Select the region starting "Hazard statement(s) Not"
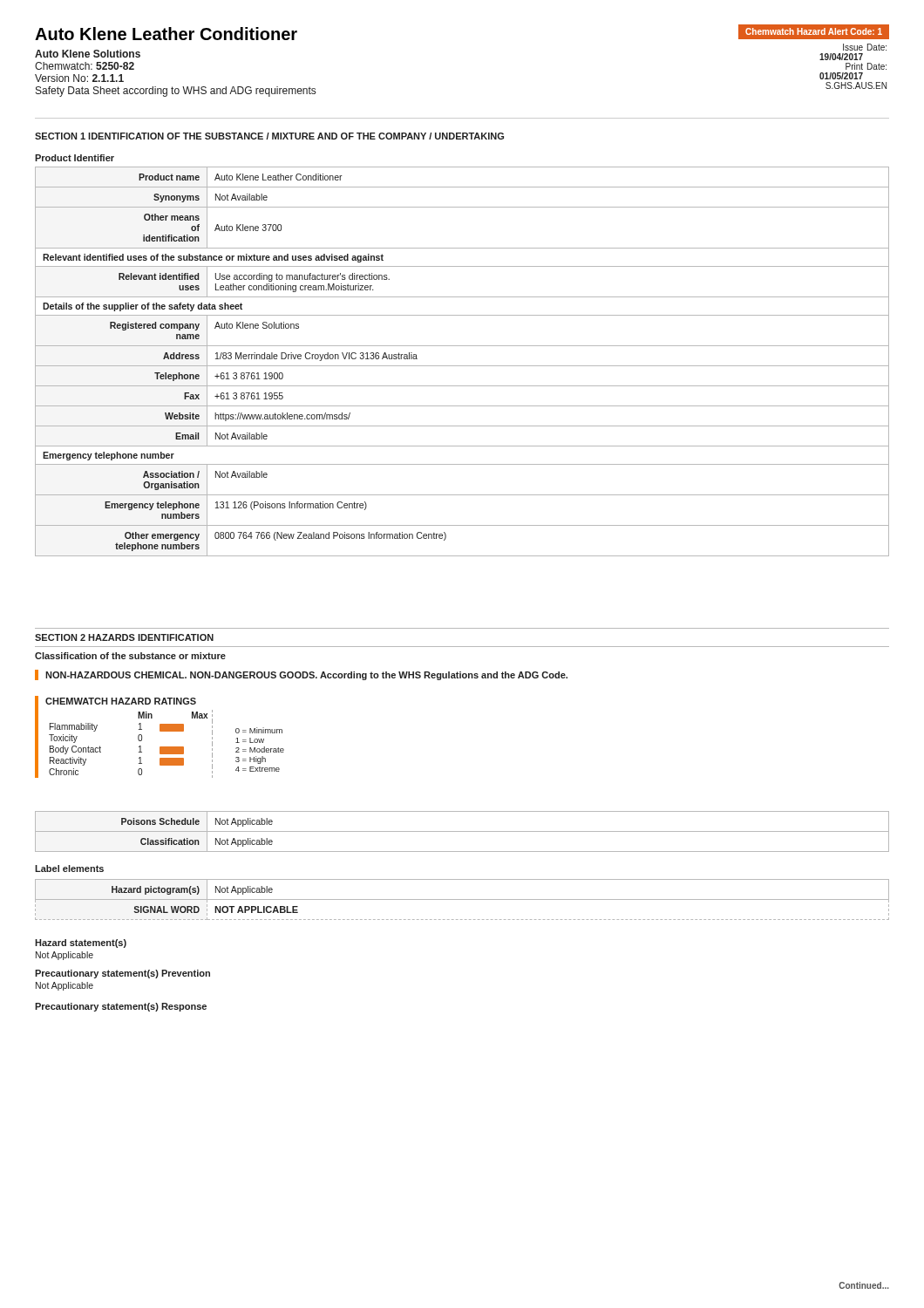Image resolution: width=924 pixels, height=1308 pixels. (81, 944)
